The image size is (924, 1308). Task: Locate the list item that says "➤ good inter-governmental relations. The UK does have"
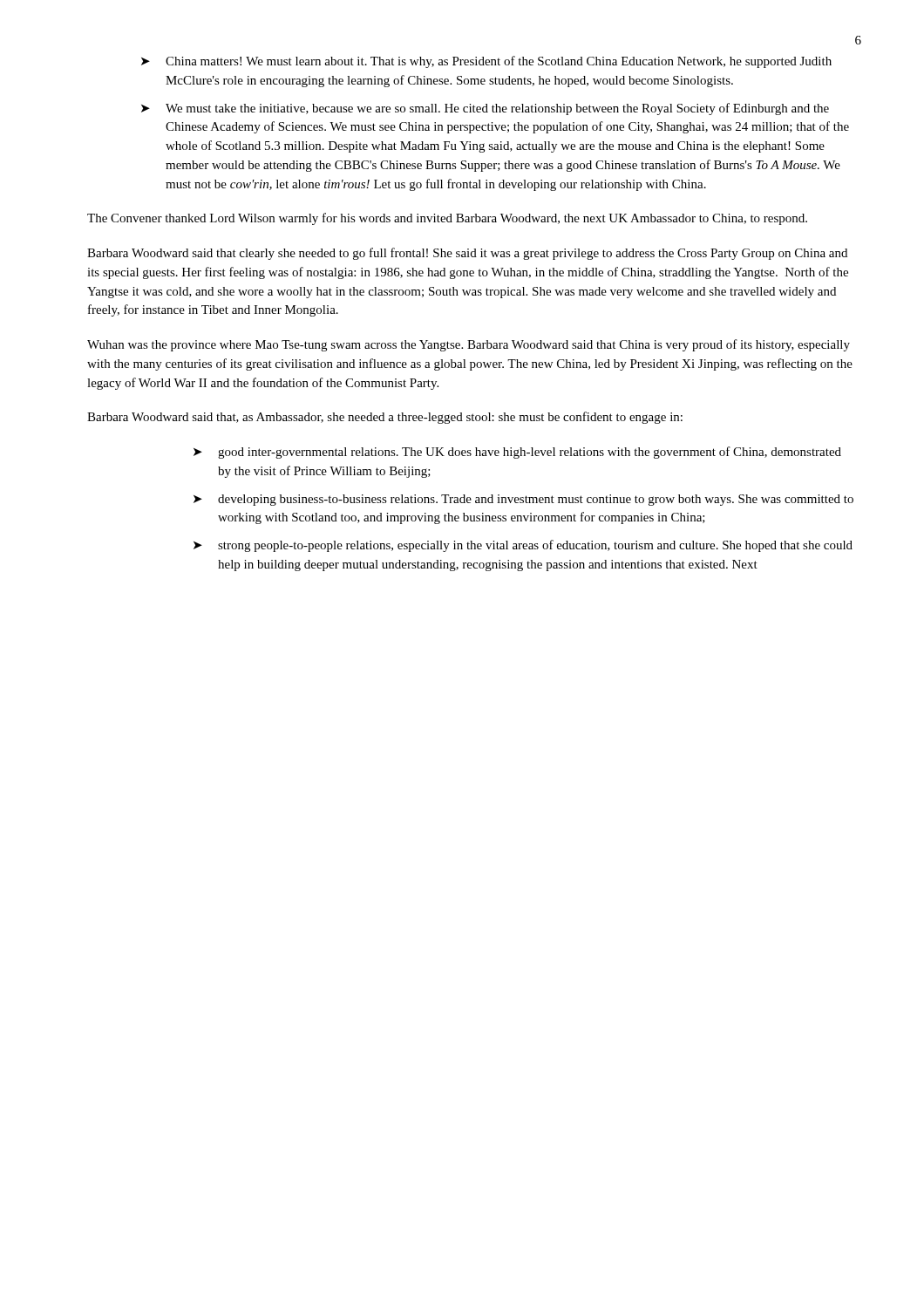tap(471, 462)
